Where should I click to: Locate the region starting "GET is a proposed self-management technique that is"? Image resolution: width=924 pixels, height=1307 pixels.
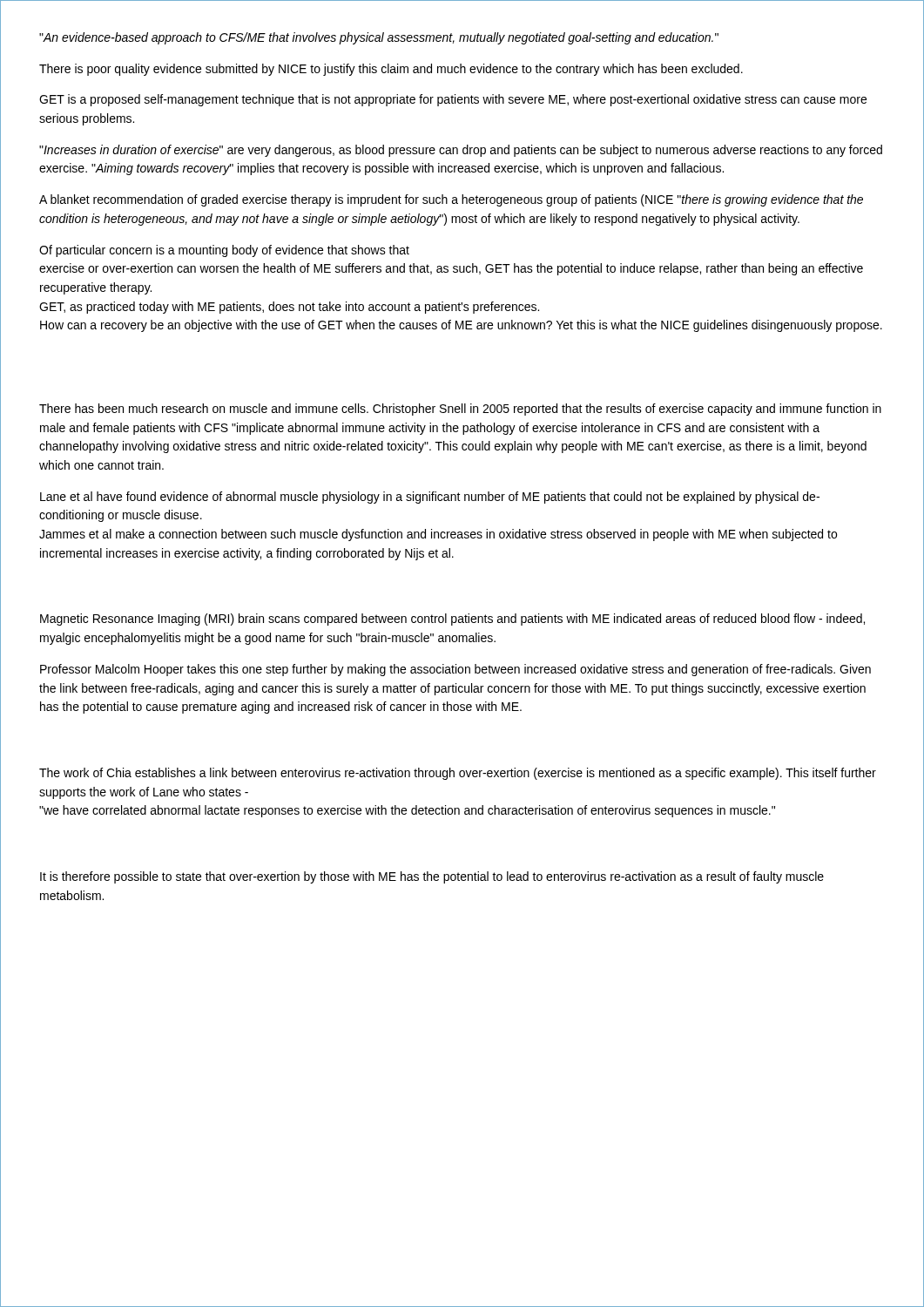(x=453, y=109)
